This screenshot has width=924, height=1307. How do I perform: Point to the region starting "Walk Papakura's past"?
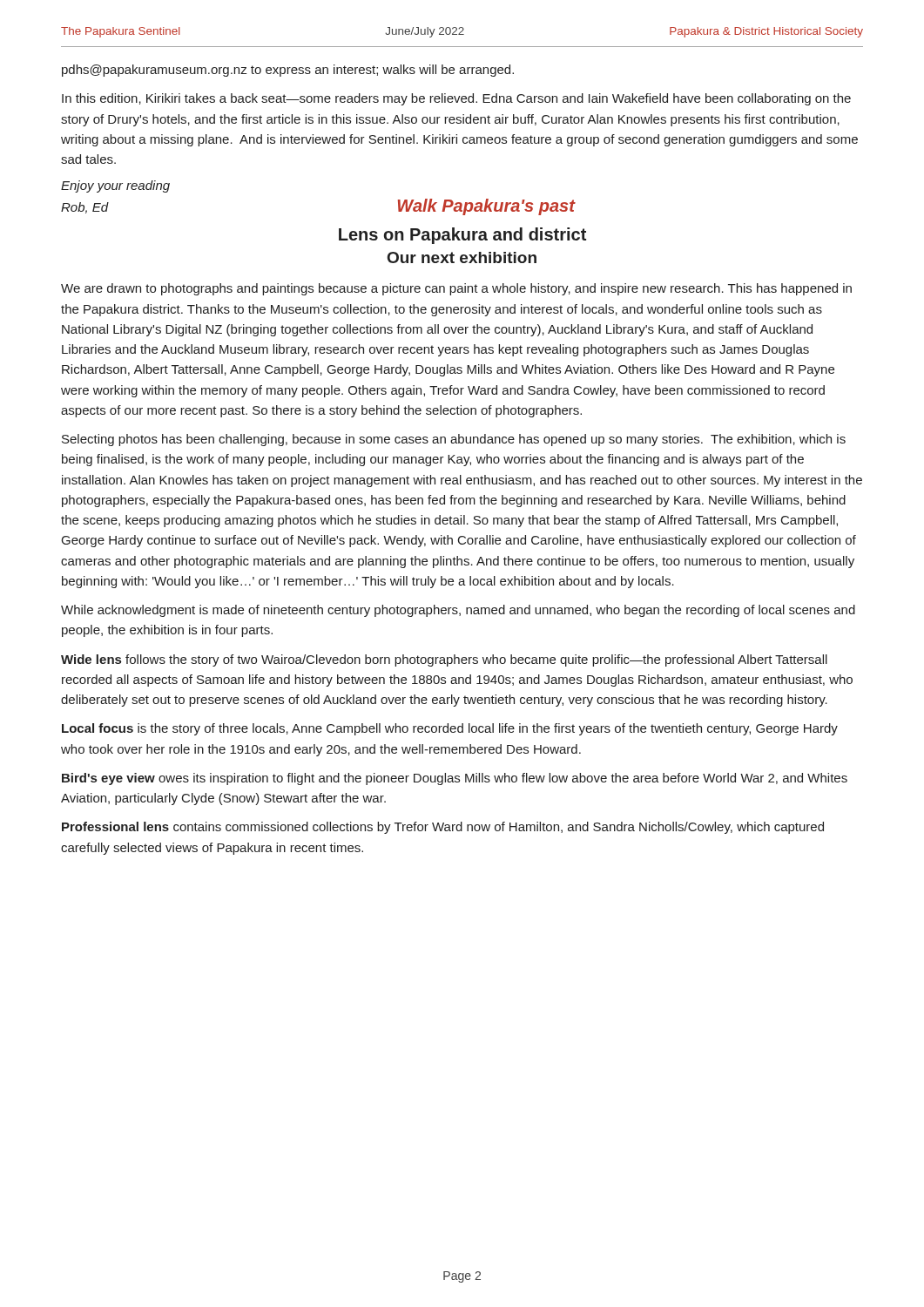(x=486, y=206)
